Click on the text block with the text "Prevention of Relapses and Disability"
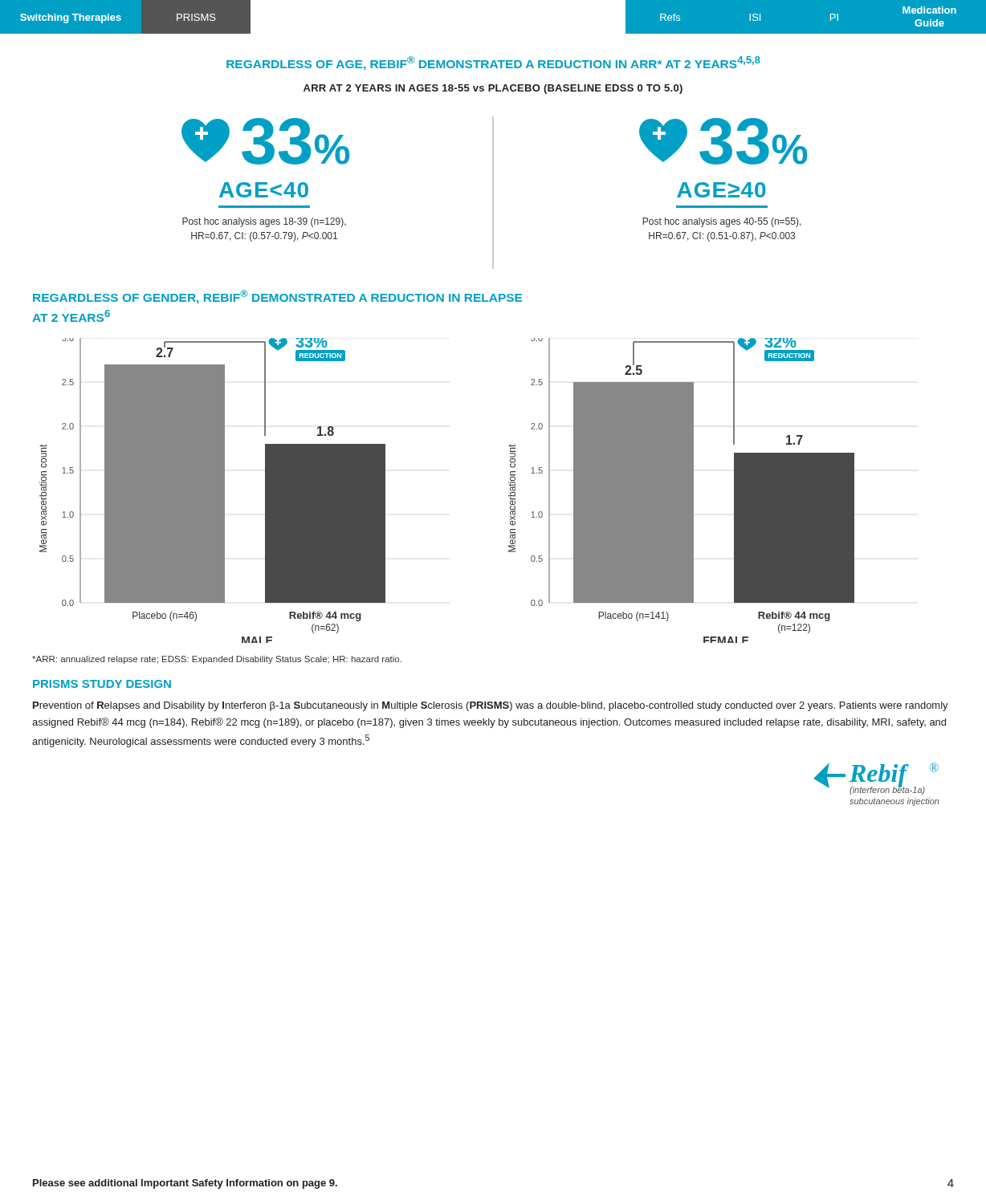This screenshot has height=1204, width=986. tap(490, 723)
